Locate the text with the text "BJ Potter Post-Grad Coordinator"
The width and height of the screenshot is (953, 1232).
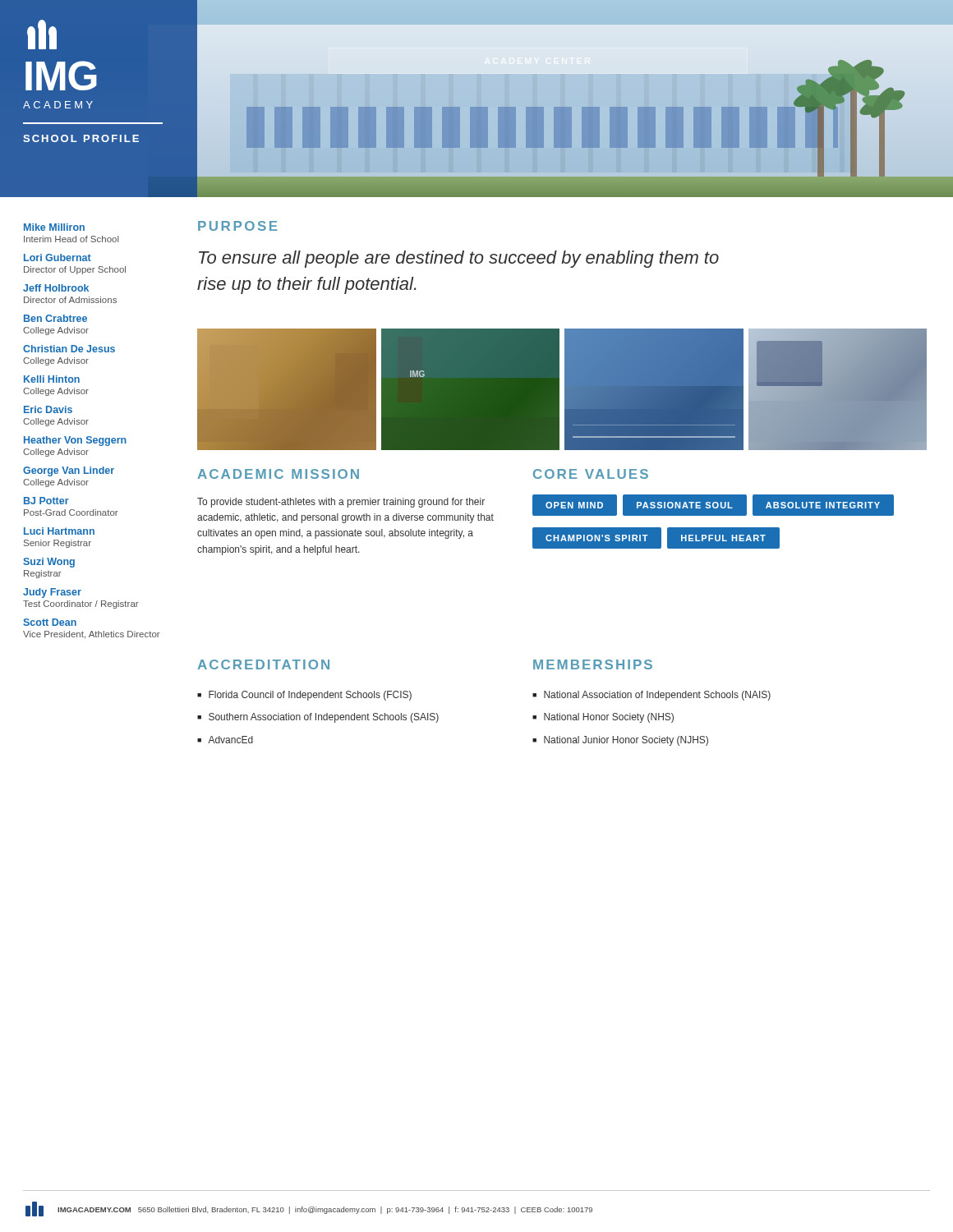click(107, 506)
